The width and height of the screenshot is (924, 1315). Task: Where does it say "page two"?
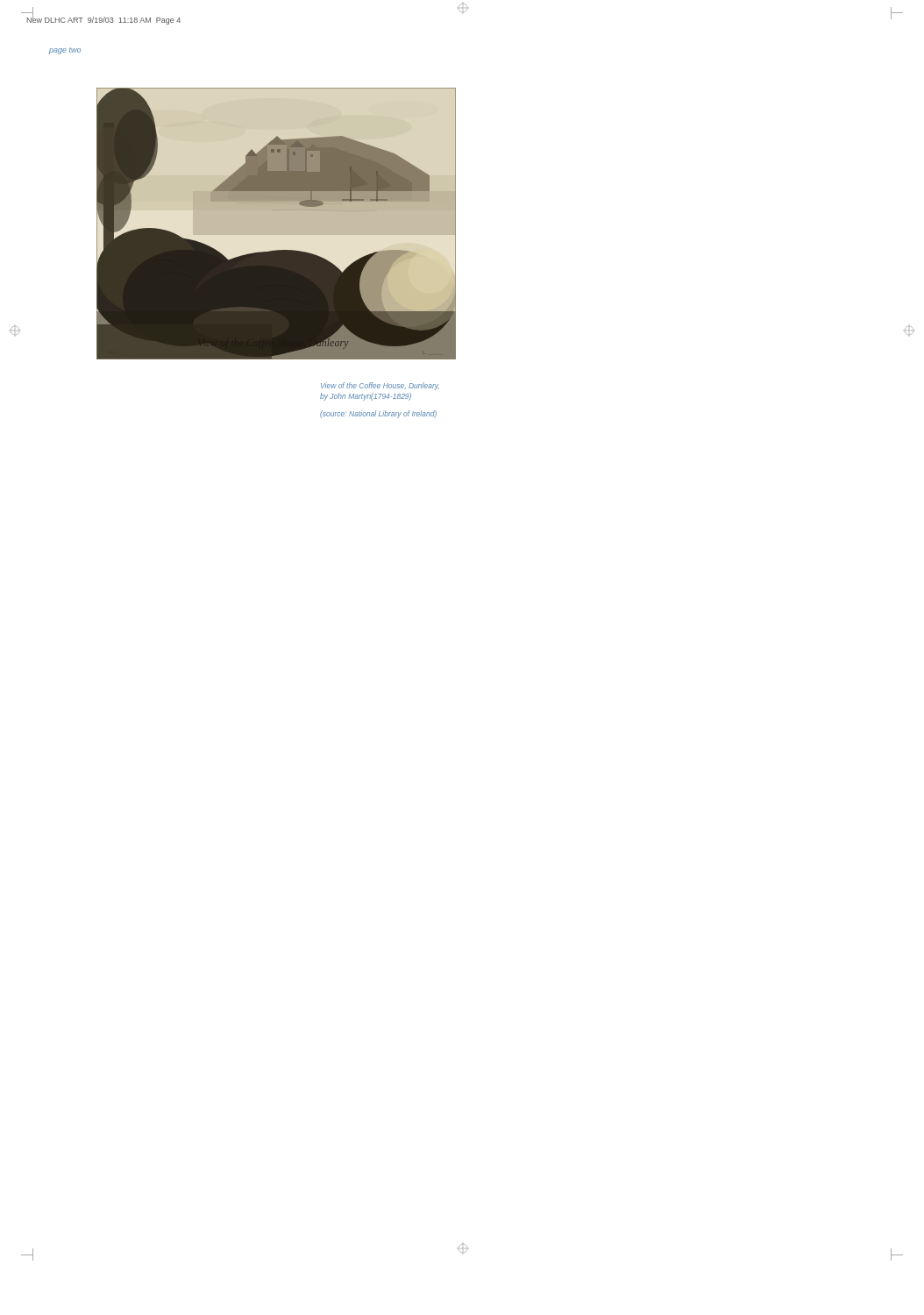pyautogui.click(x=65, y=50)
